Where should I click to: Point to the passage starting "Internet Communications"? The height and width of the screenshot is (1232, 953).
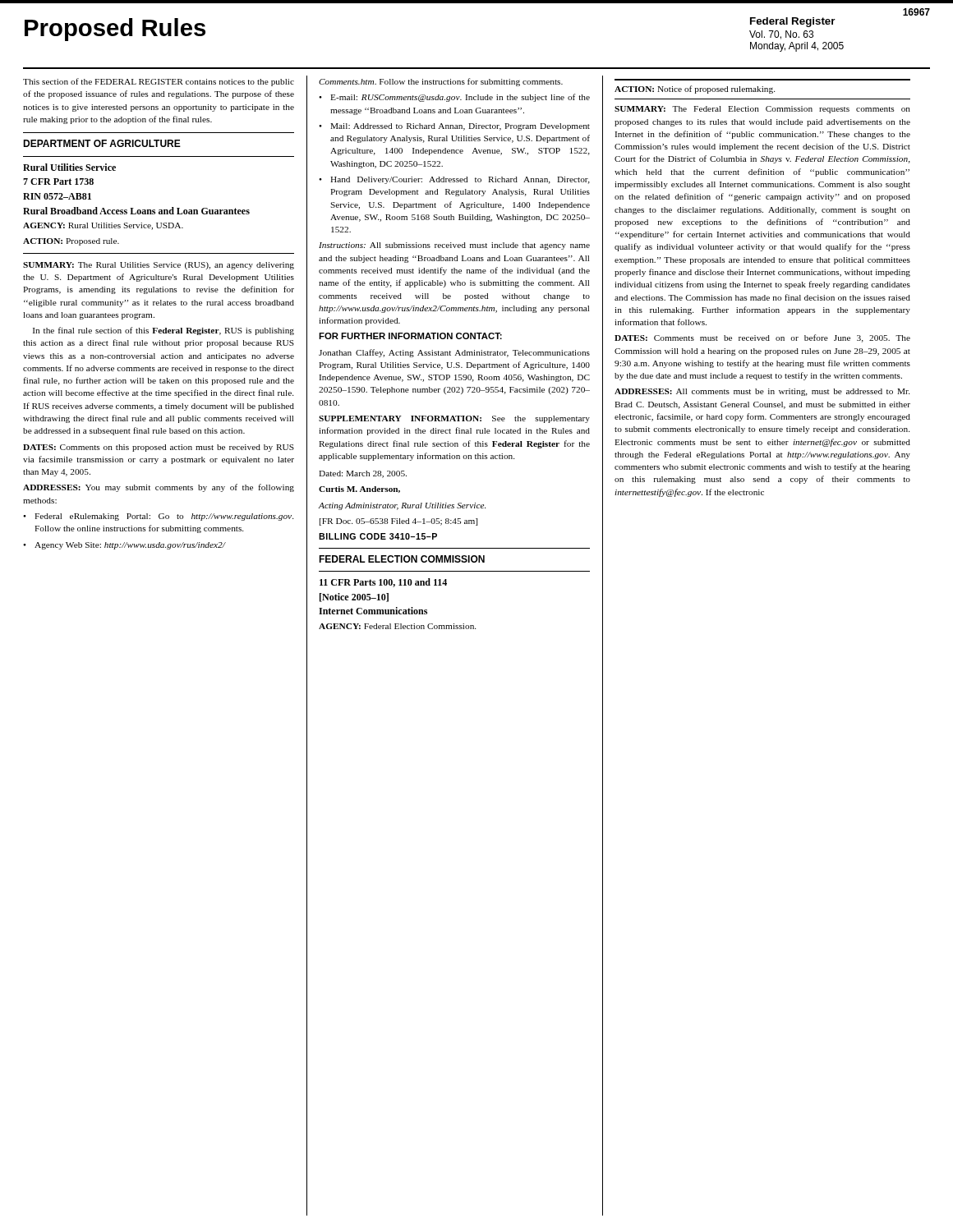click(373, 611)
